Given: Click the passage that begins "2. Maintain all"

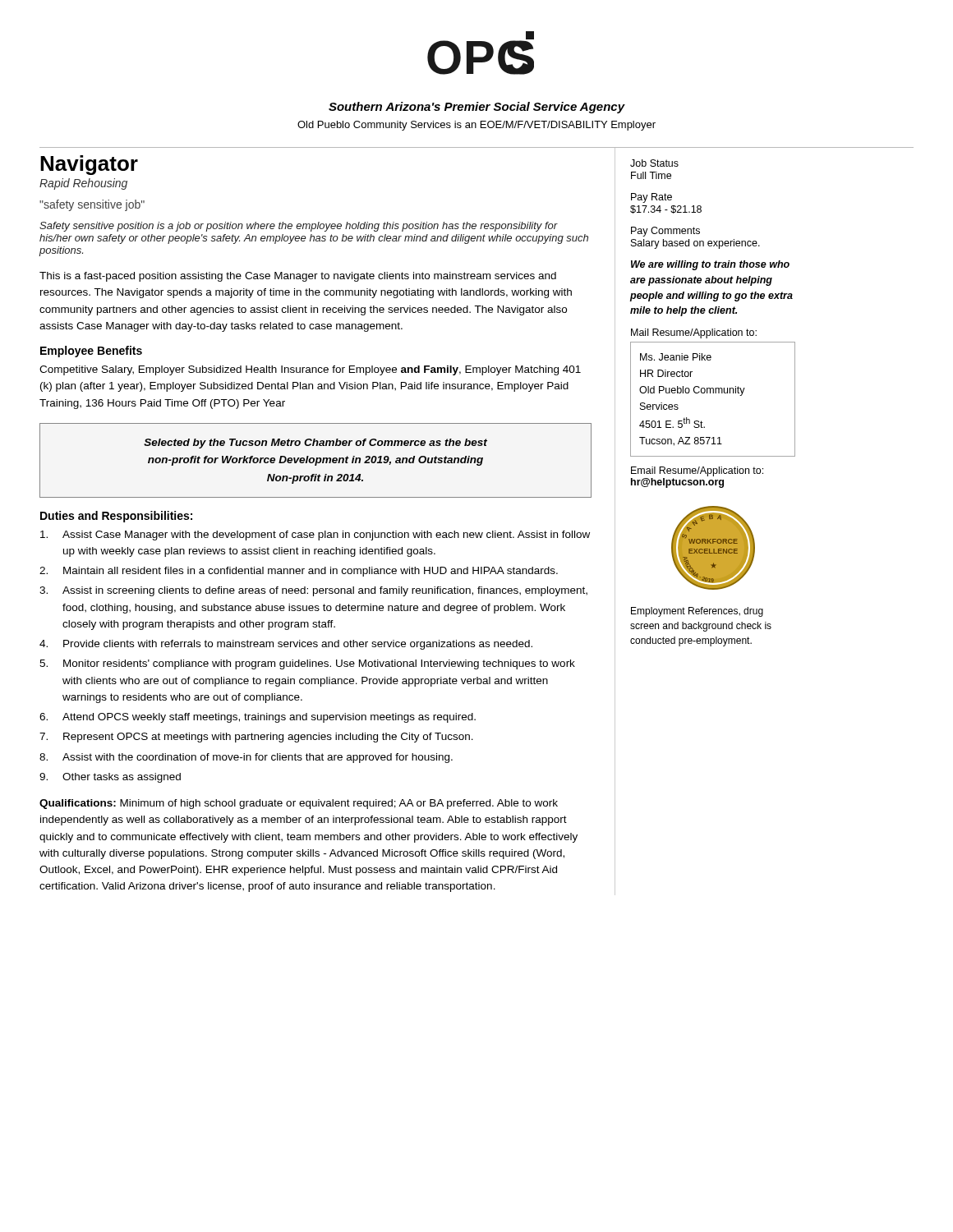Looking at the screenshot, I should point(299,571).
